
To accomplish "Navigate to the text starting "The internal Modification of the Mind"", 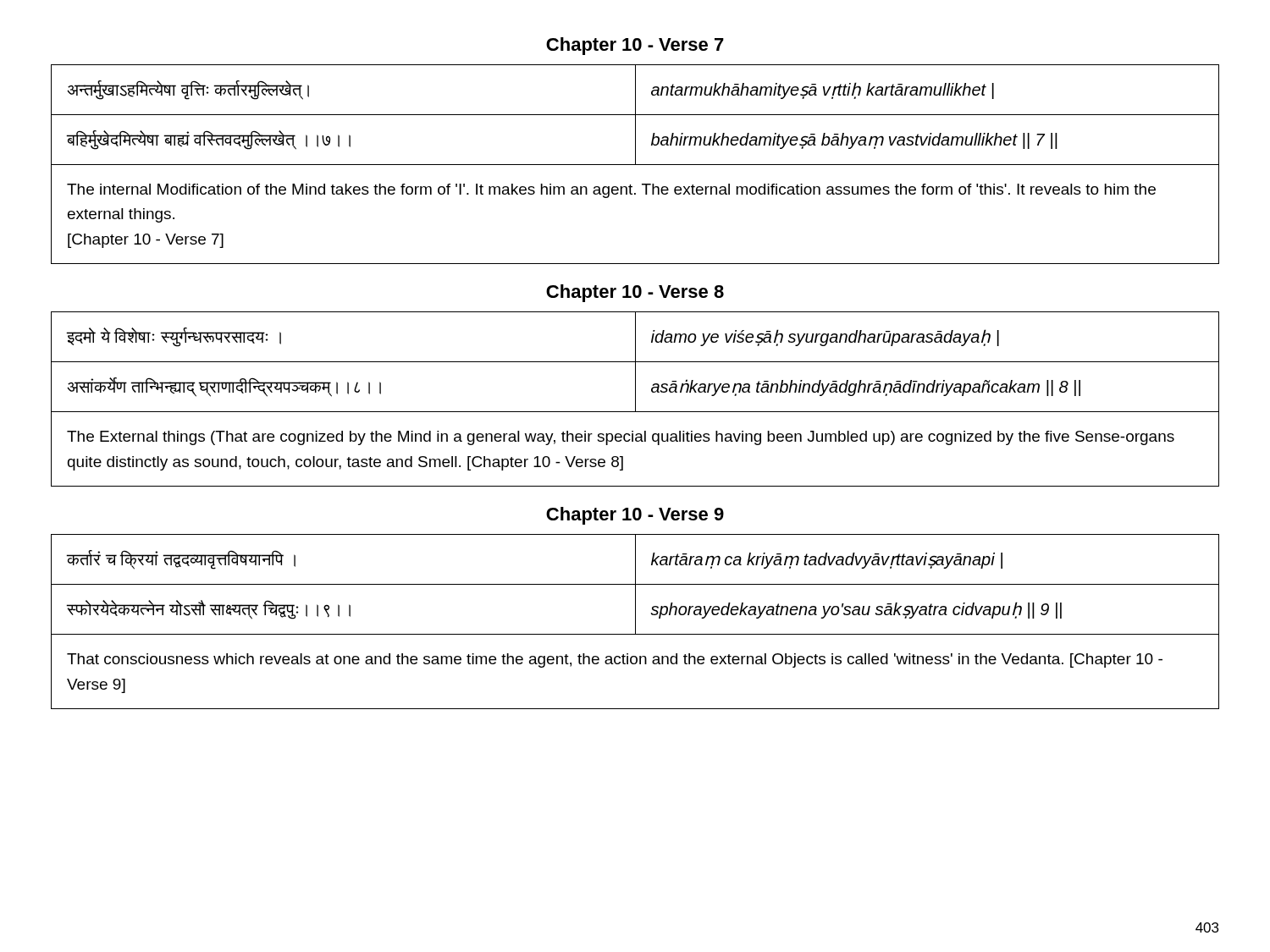I will 611,191.
